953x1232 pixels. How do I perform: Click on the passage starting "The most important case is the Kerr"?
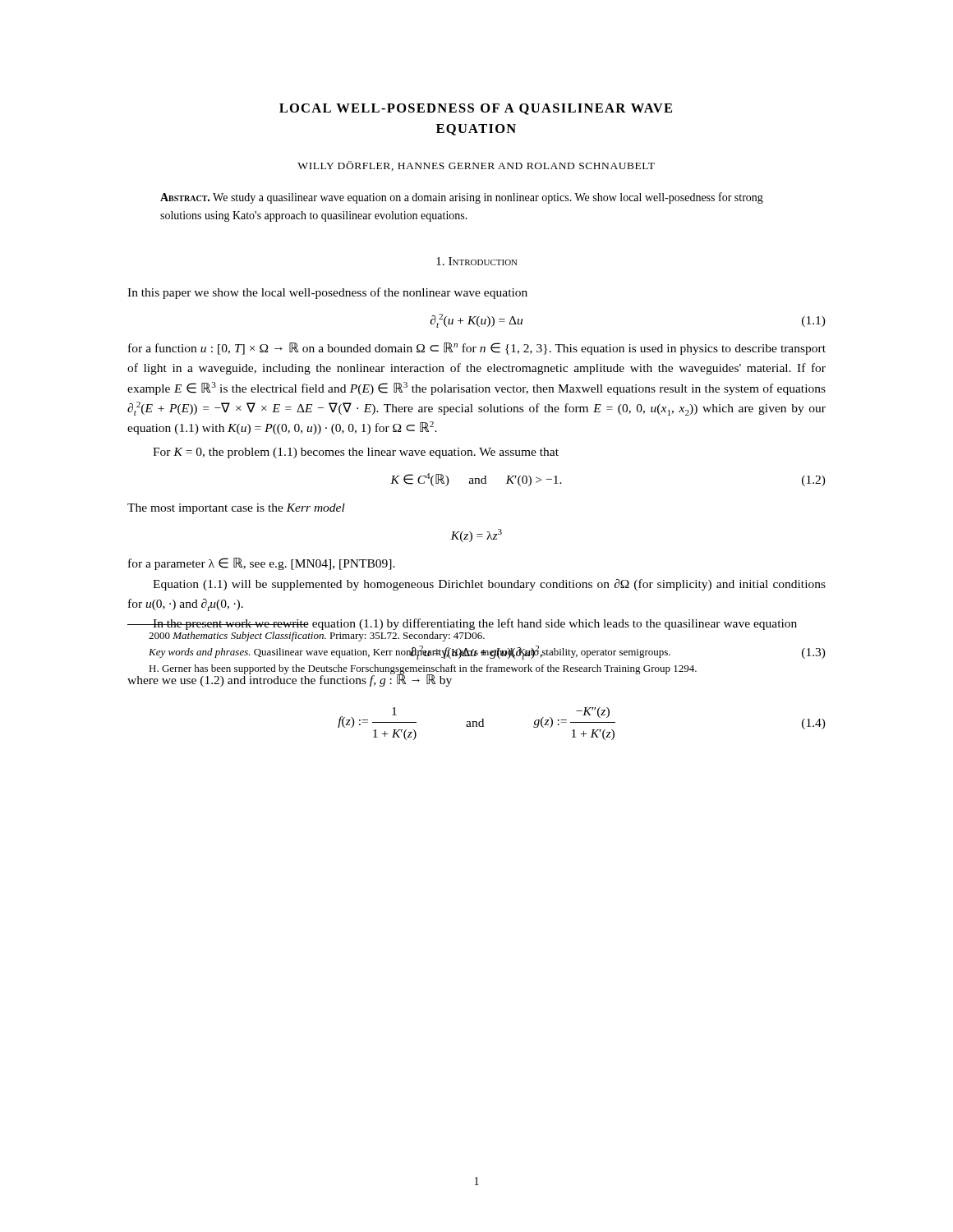coord(236,509)
